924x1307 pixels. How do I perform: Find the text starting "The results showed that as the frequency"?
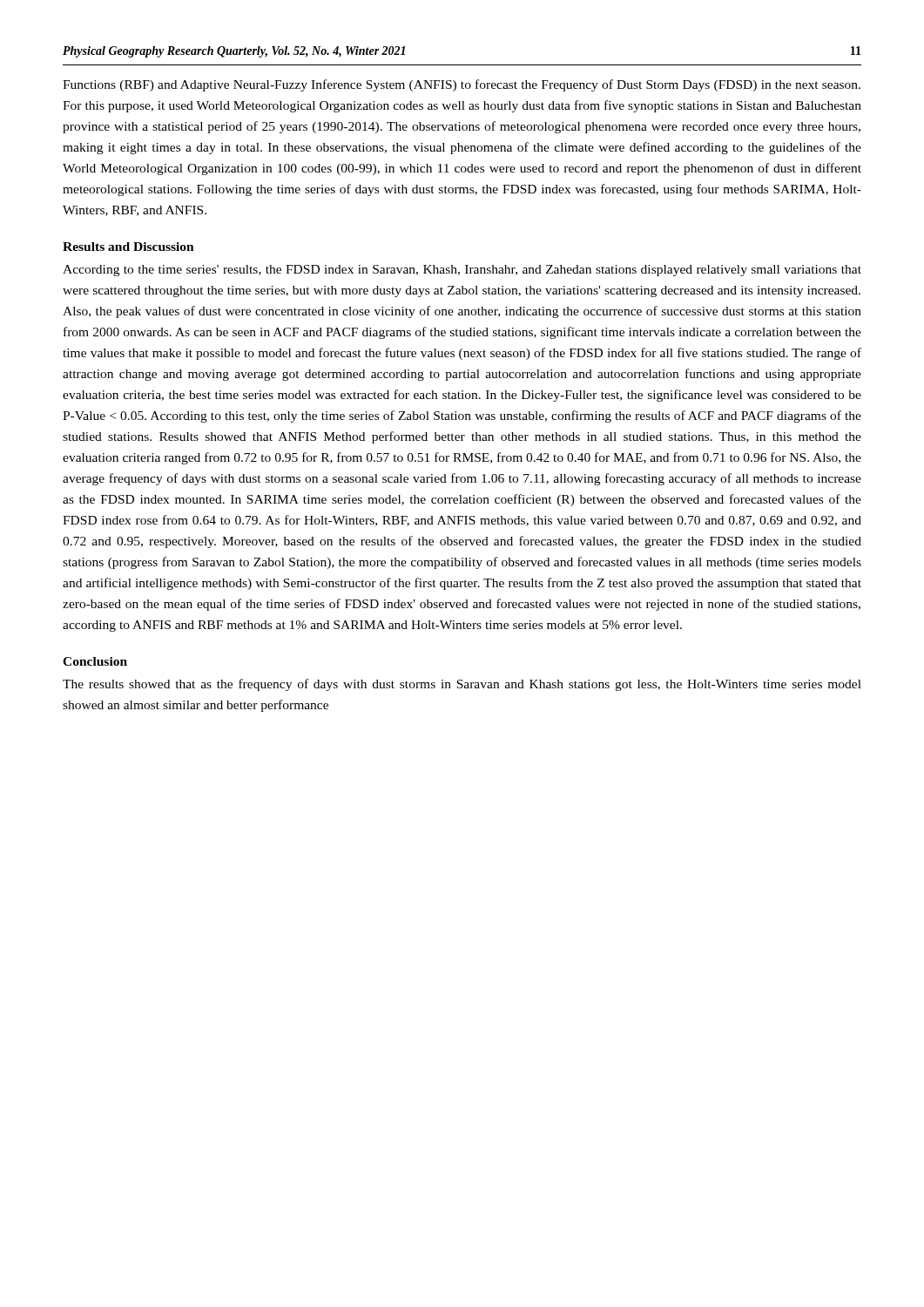[x=462, y=695]
